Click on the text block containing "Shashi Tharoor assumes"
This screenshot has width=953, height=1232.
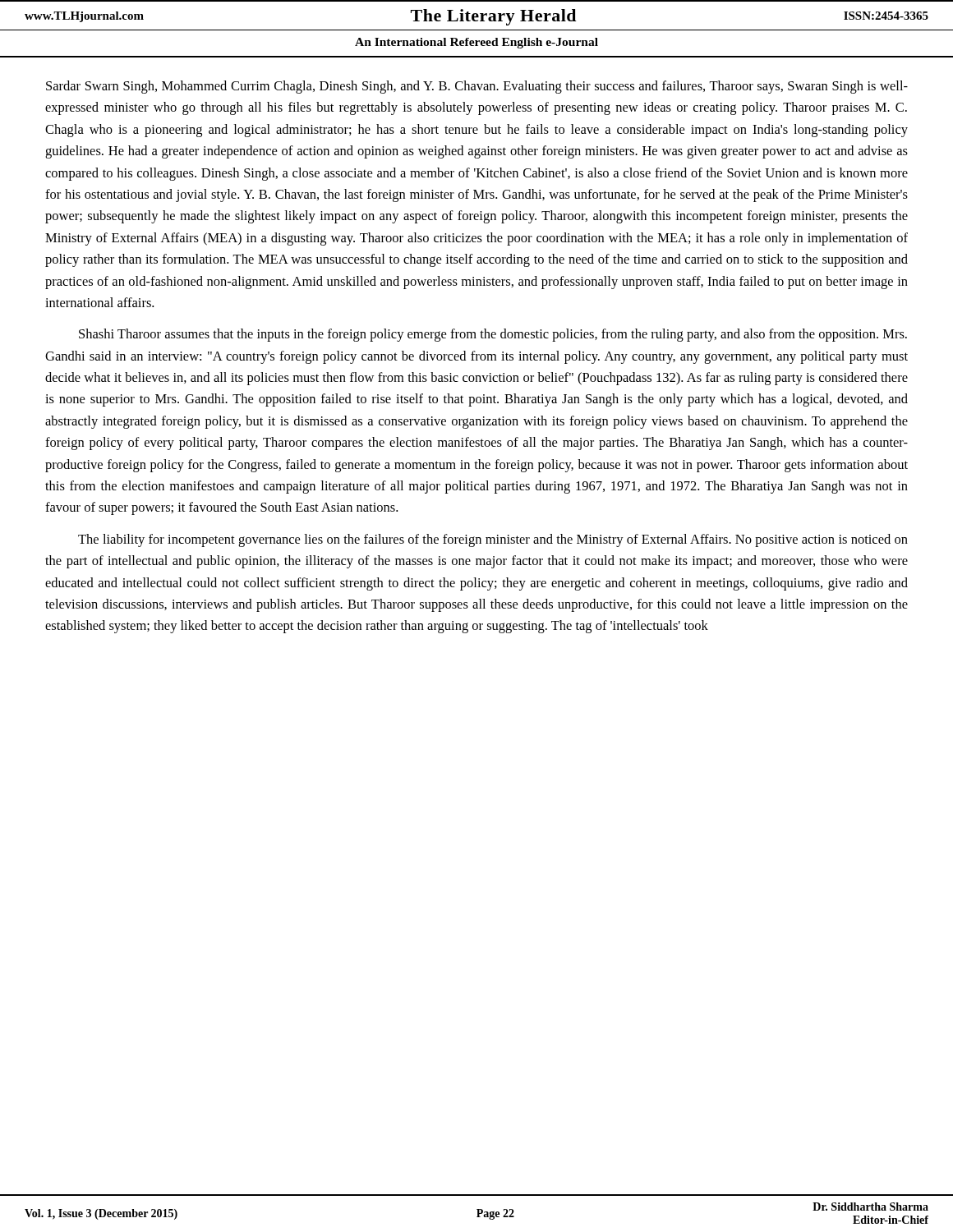[476, 421]
